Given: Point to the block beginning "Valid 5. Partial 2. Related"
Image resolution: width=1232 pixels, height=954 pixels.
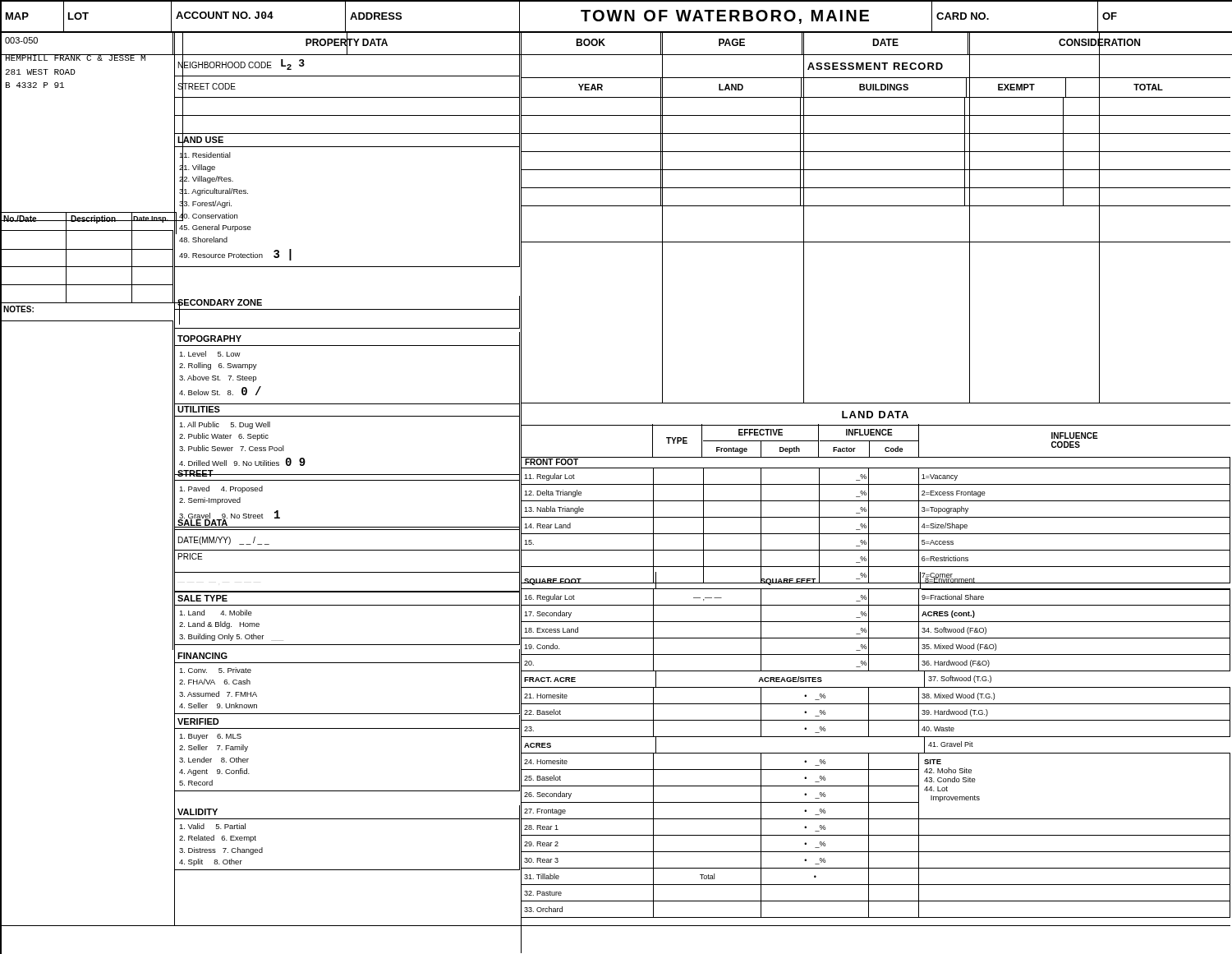Looking at the screenshot, I should click(x=221, y=844).
